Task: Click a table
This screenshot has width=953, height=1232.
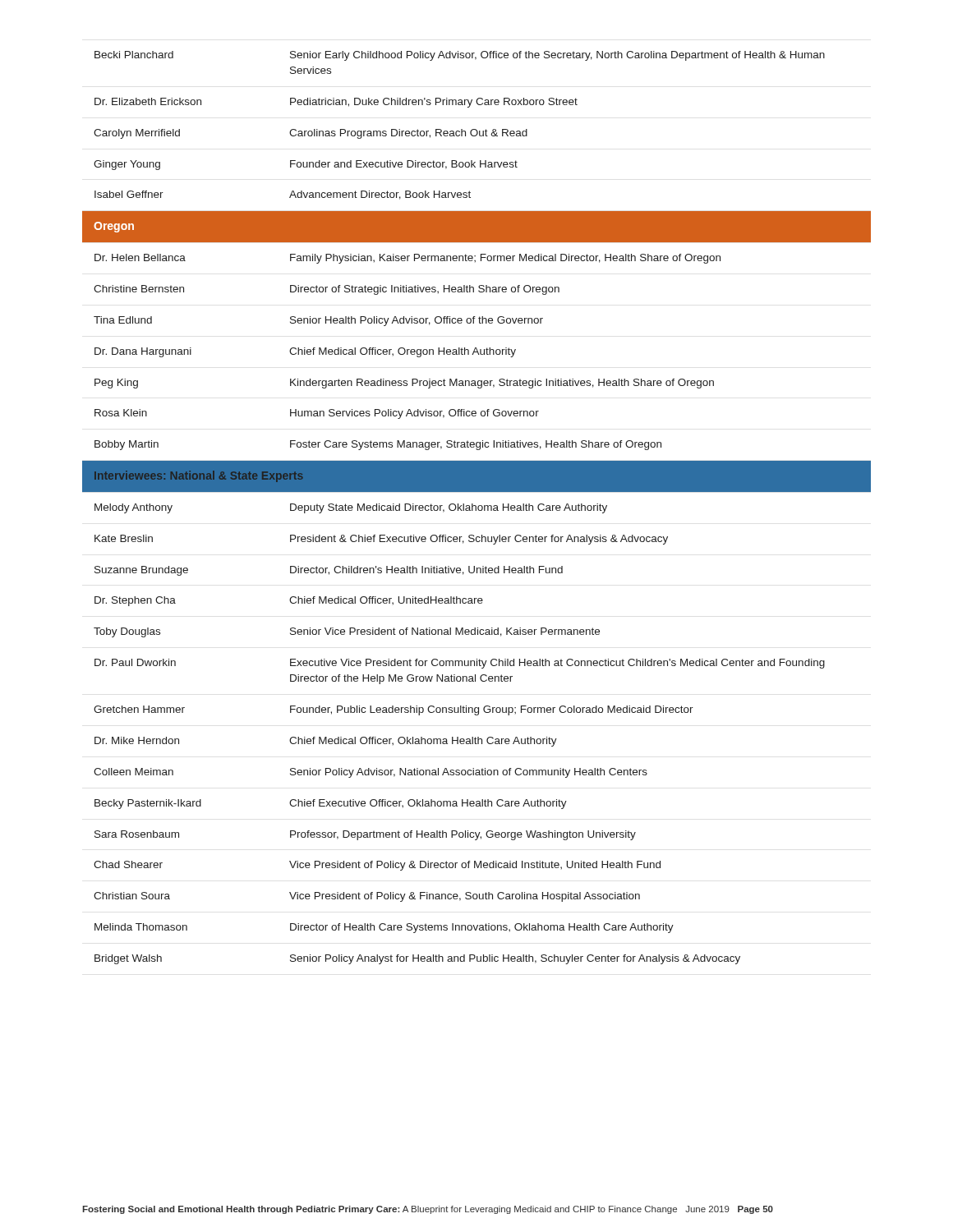Action: (476, 507)
